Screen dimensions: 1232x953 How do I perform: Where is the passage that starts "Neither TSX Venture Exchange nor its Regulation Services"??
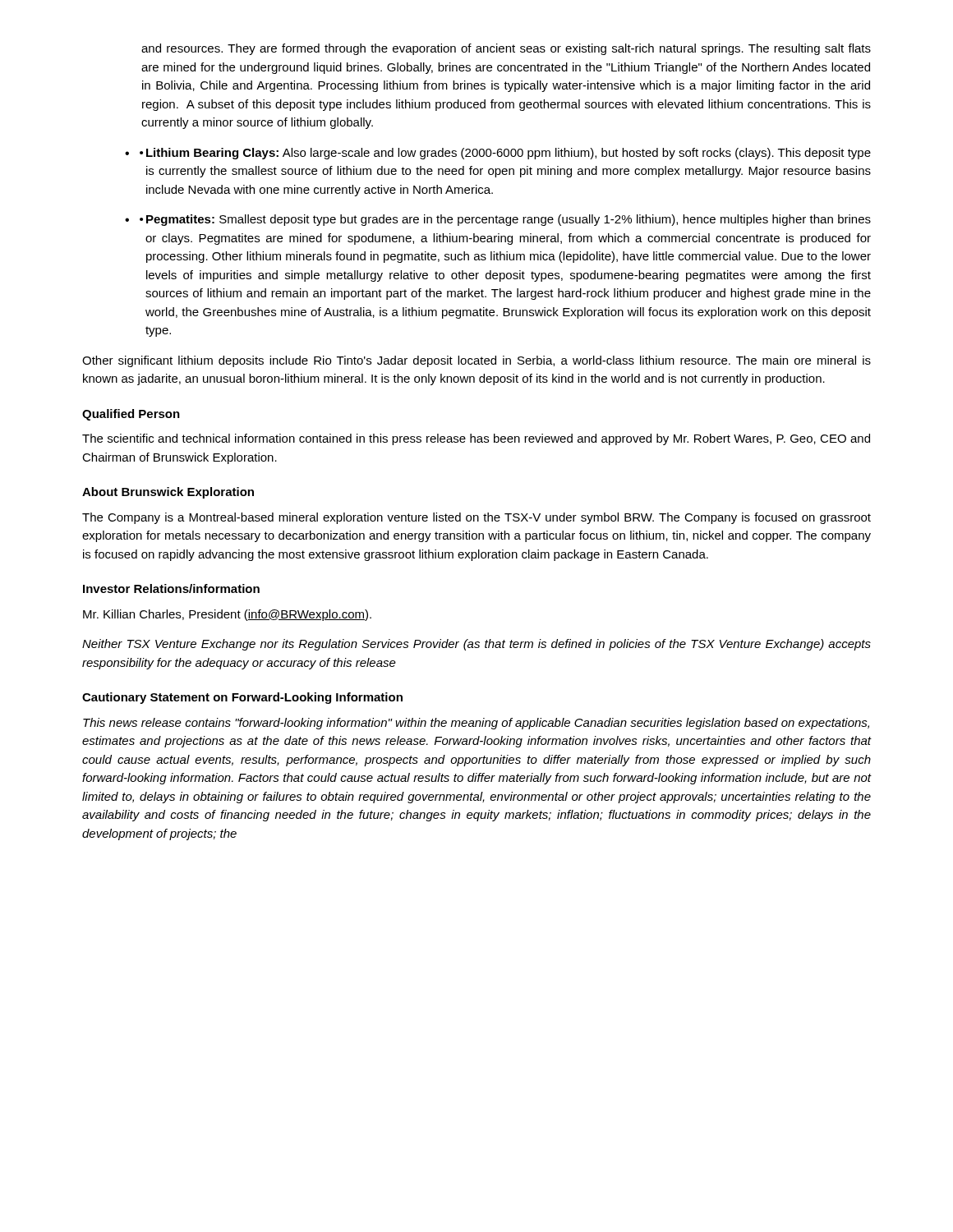[x=476, y=653]
